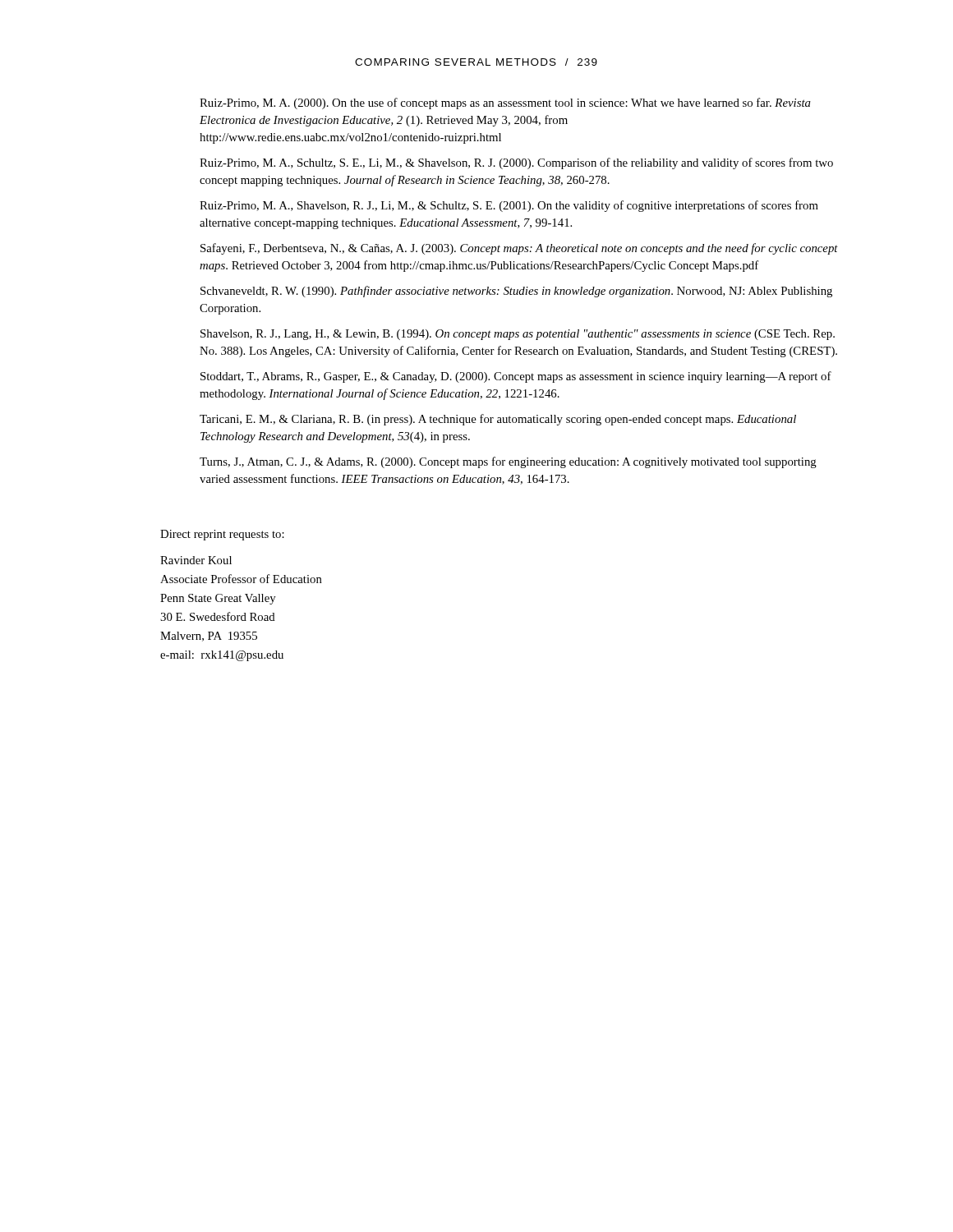Select the text block containing "Ravinder Koul Associate Professor of Education Penn"
This screenshot has height=1232, width=953.
click(x=241, y=607)
